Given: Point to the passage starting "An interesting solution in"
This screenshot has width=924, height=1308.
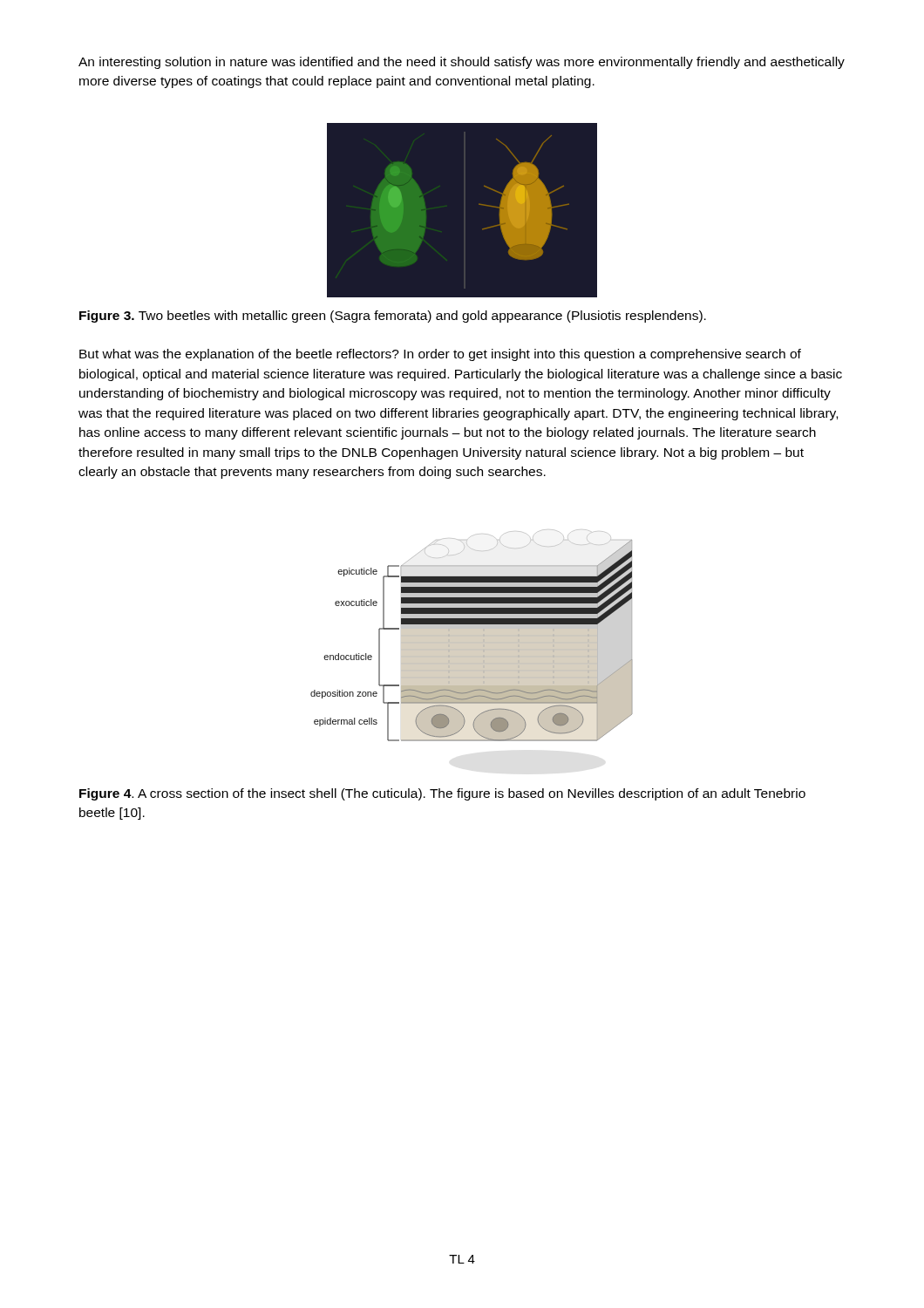Looking at the screenshot, I should point(461,71).
